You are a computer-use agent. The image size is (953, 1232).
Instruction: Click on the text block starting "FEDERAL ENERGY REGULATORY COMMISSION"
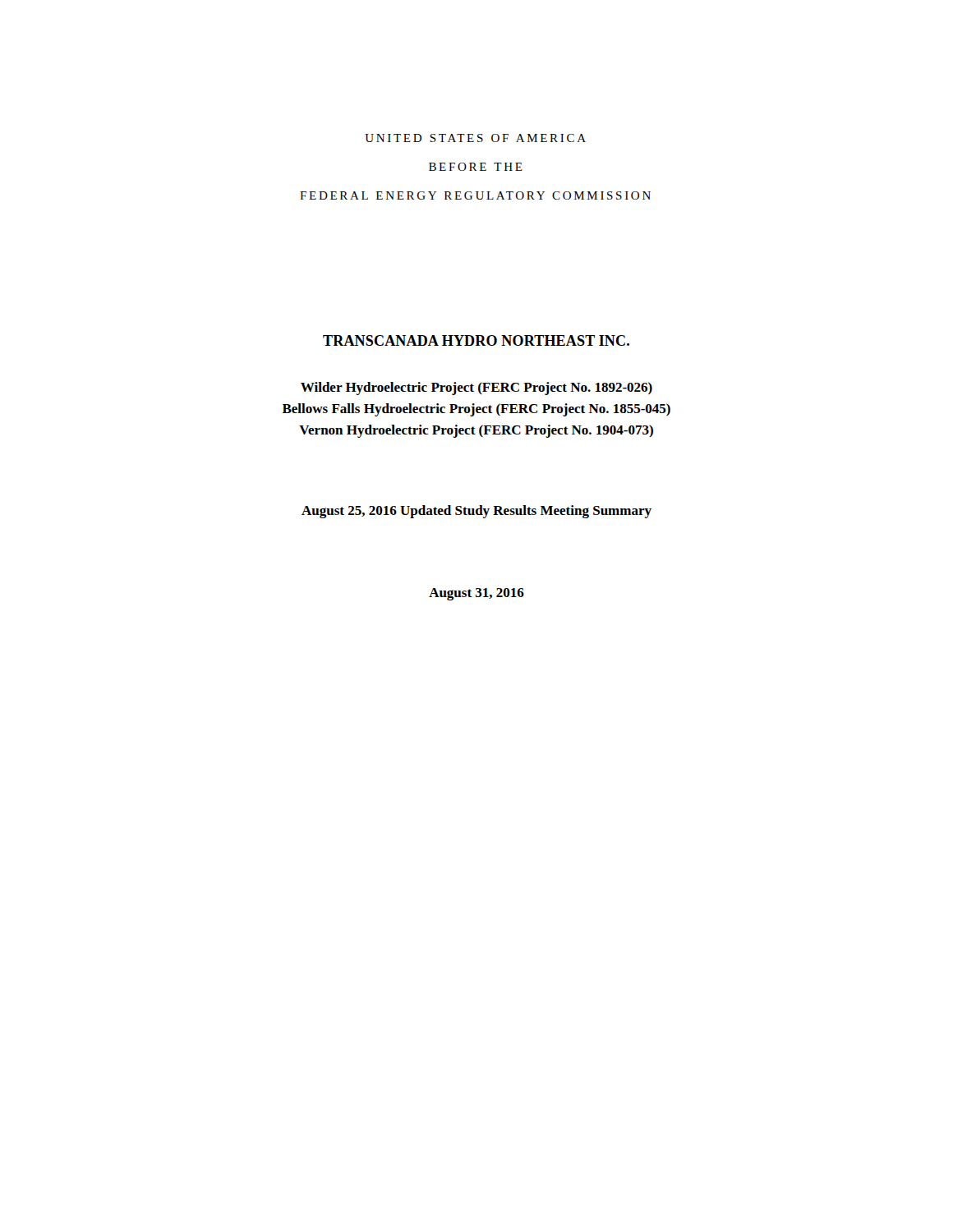(476, 195)
